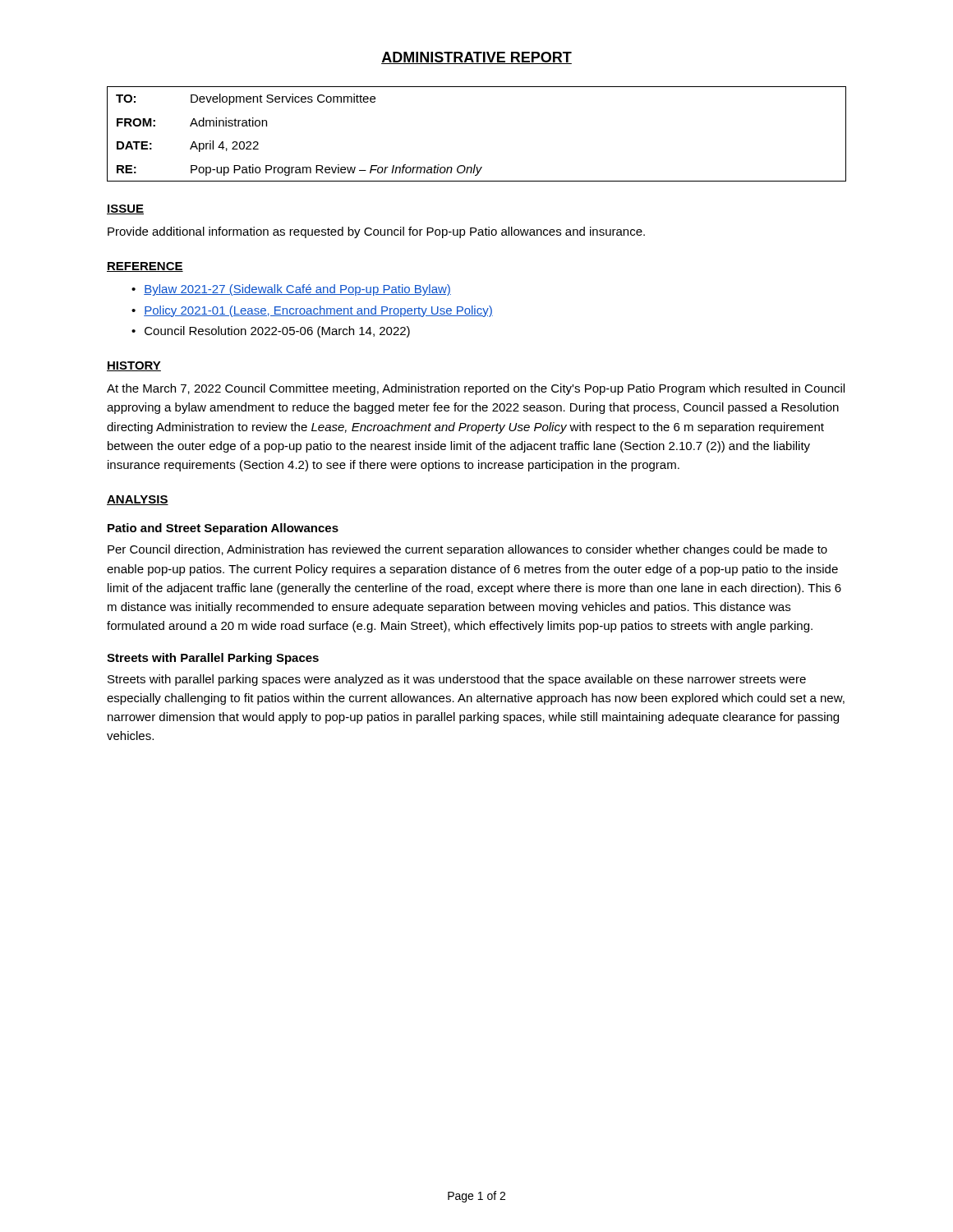Click where it says "Streets with Parallel Parking Spaces"
The height and width of the screenshot is (1232, 953).
pos(213,657)
